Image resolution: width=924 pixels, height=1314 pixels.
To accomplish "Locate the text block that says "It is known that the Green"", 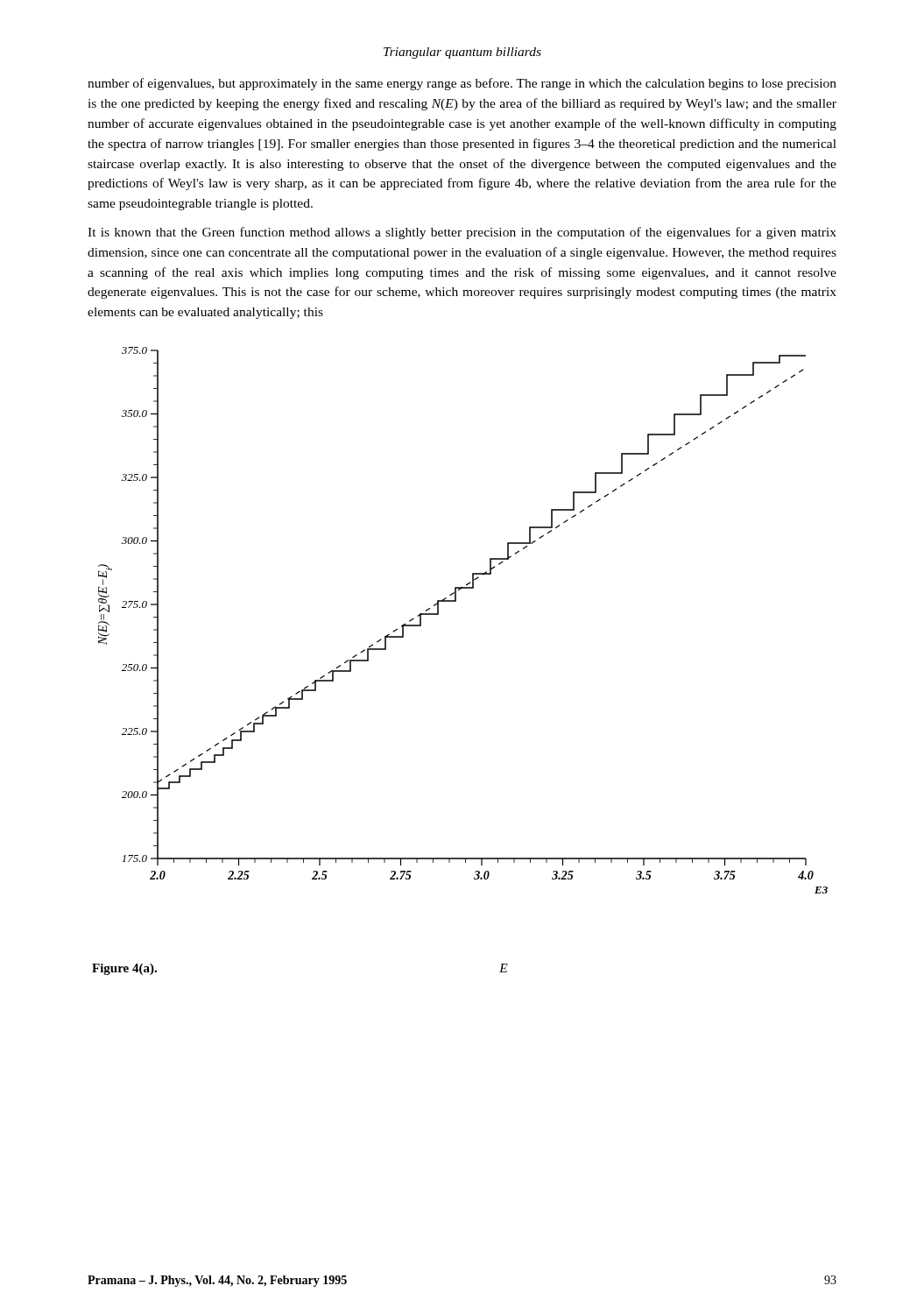I will pos(462,272).
